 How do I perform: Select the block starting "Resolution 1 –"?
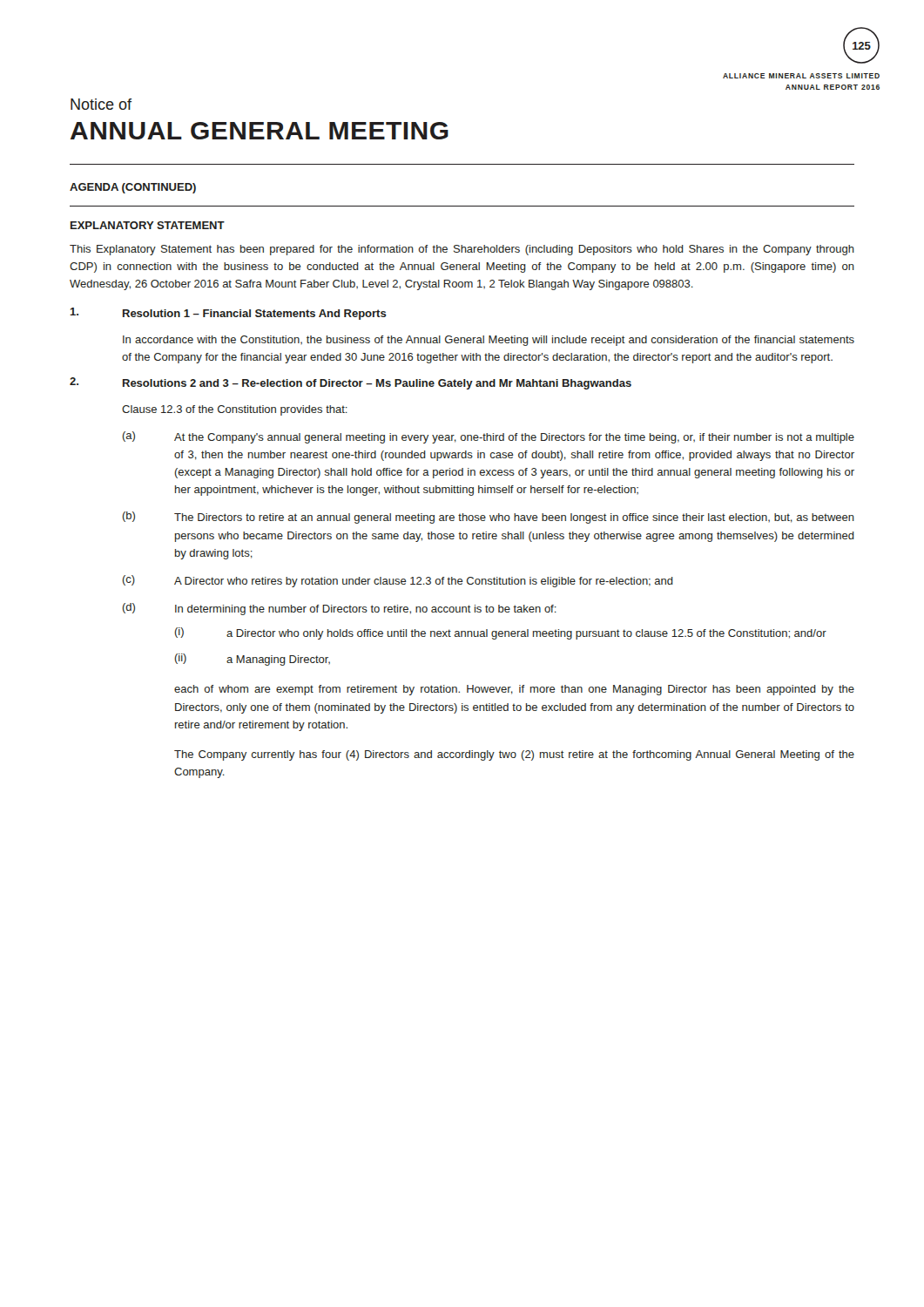228,314
